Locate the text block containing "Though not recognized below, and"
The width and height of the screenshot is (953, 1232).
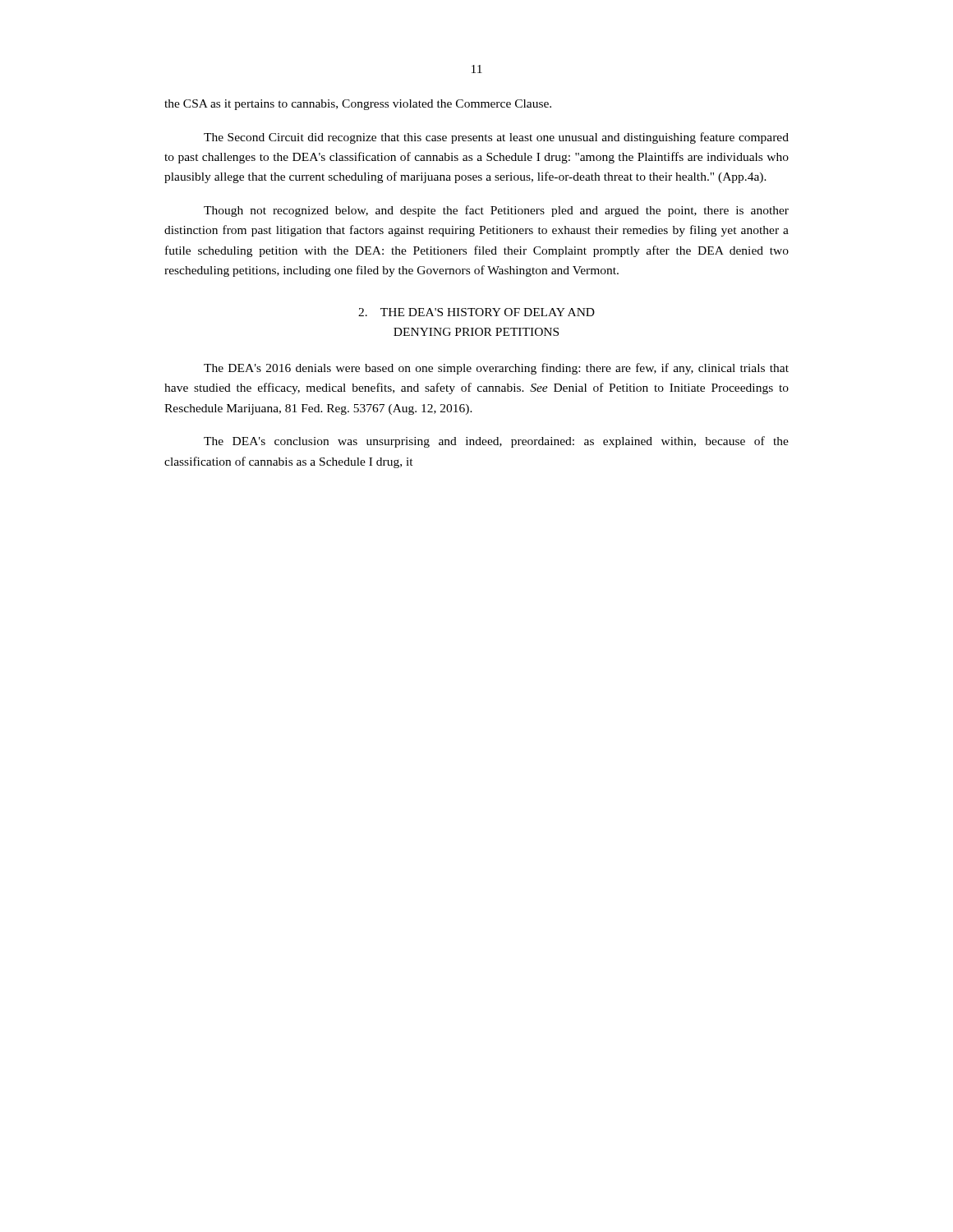click(476, 240)
